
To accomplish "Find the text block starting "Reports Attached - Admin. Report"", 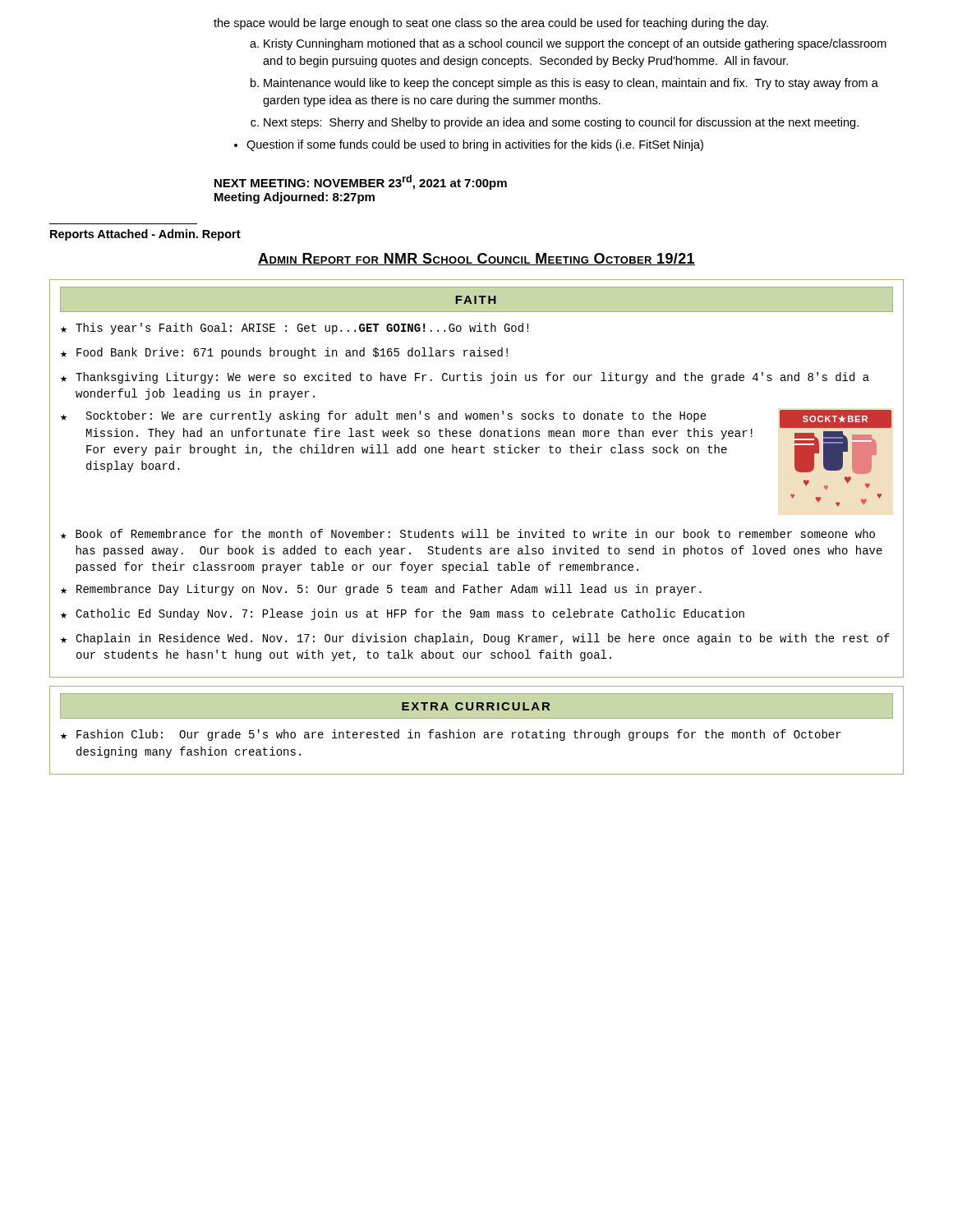I will (145, 232).
